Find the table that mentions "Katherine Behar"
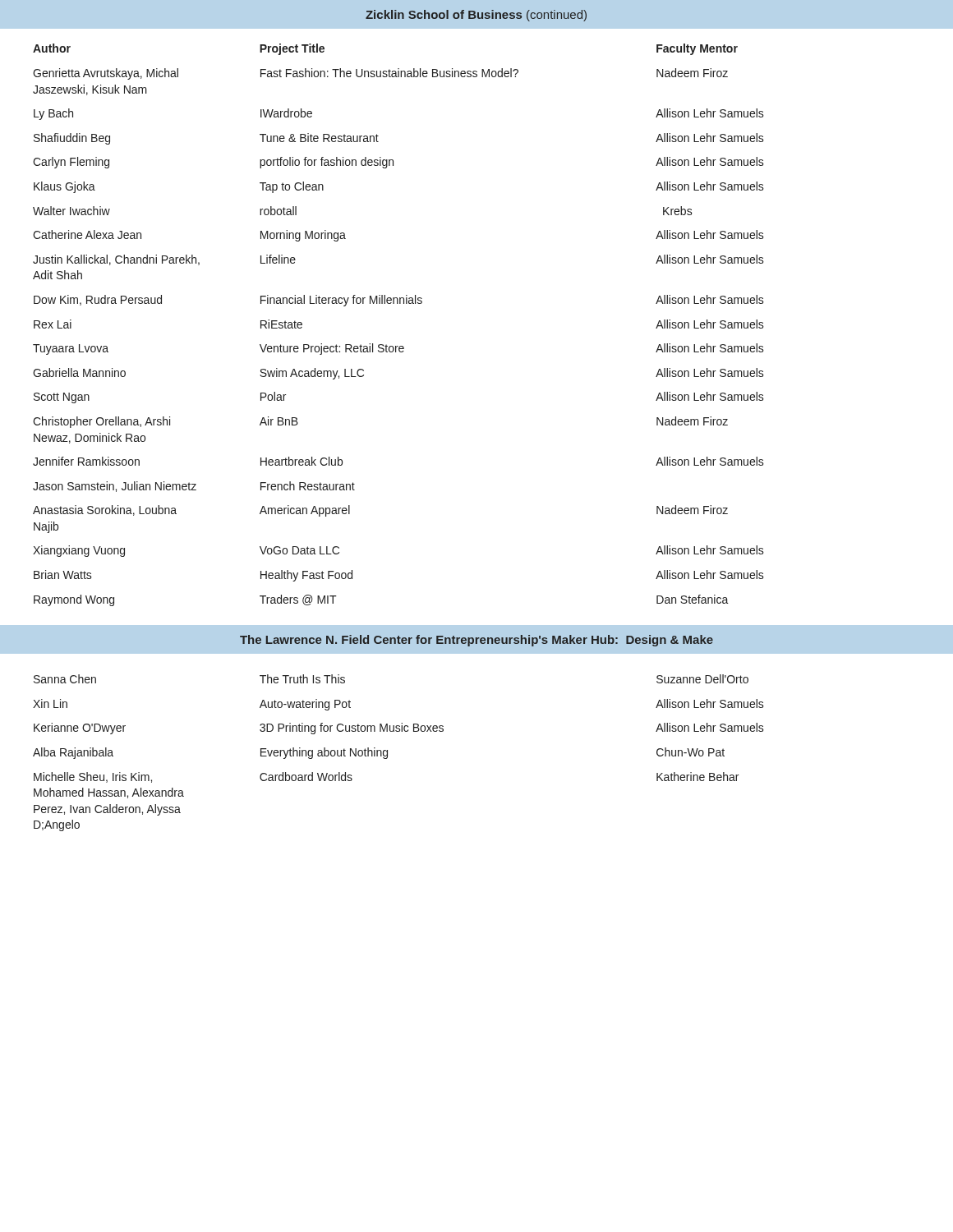The width and height of the screenshot is (953, 1232). tap(476, 748)
